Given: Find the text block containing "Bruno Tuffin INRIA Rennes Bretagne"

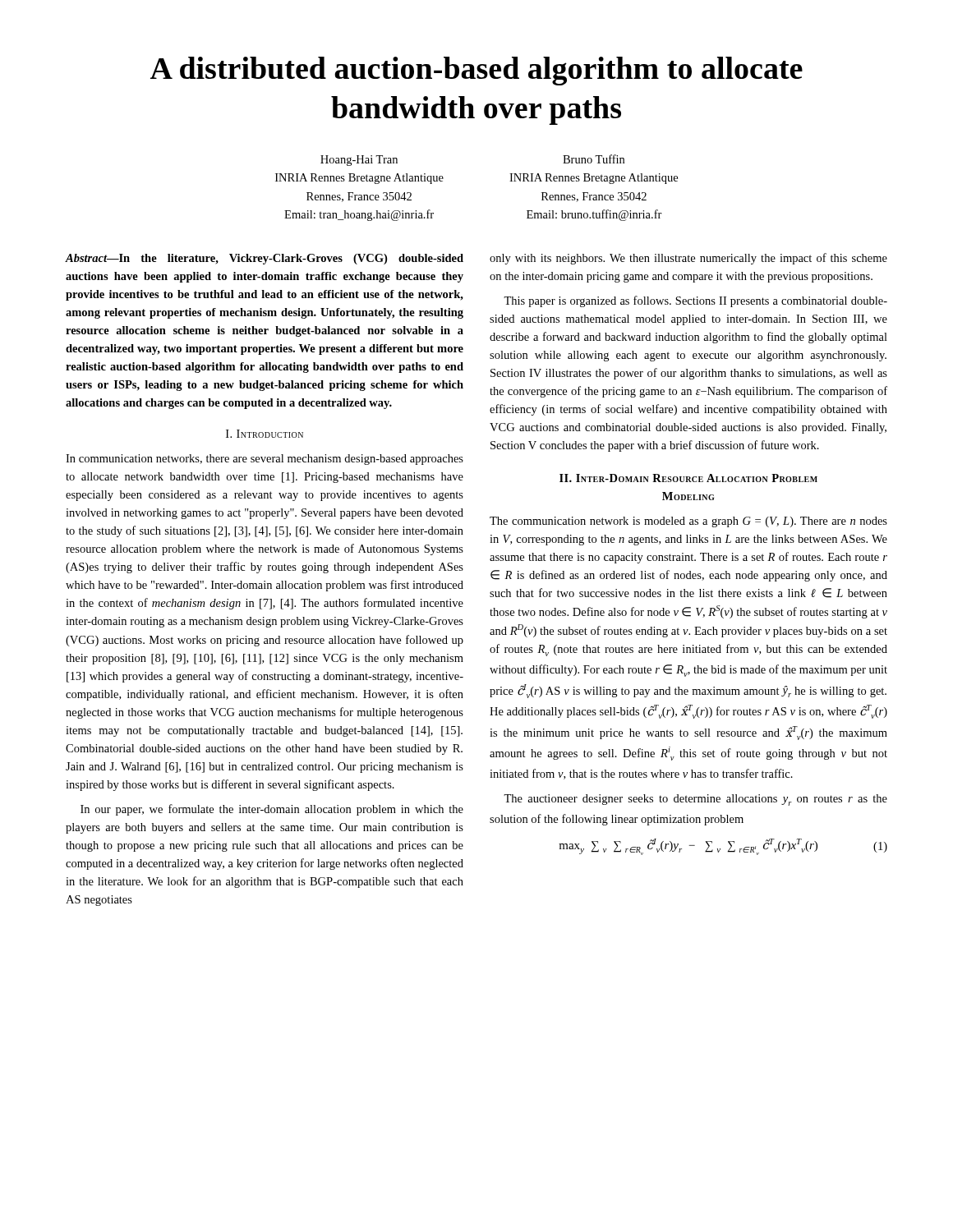Looking at the screenshot, I should (x=594, y=187).
